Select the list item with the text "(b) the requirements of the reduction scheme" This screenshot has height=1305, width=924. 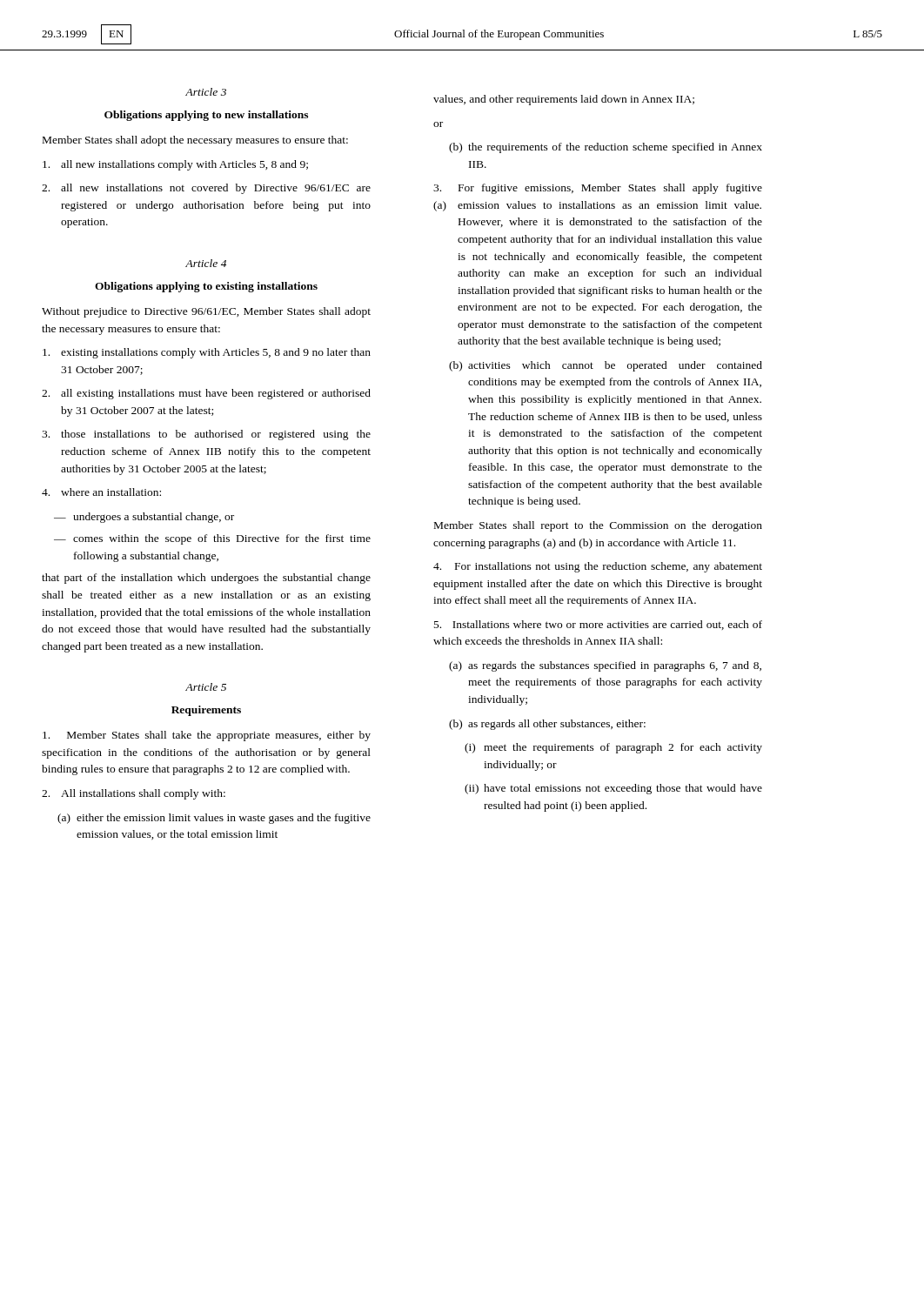[x=606, y=155]
